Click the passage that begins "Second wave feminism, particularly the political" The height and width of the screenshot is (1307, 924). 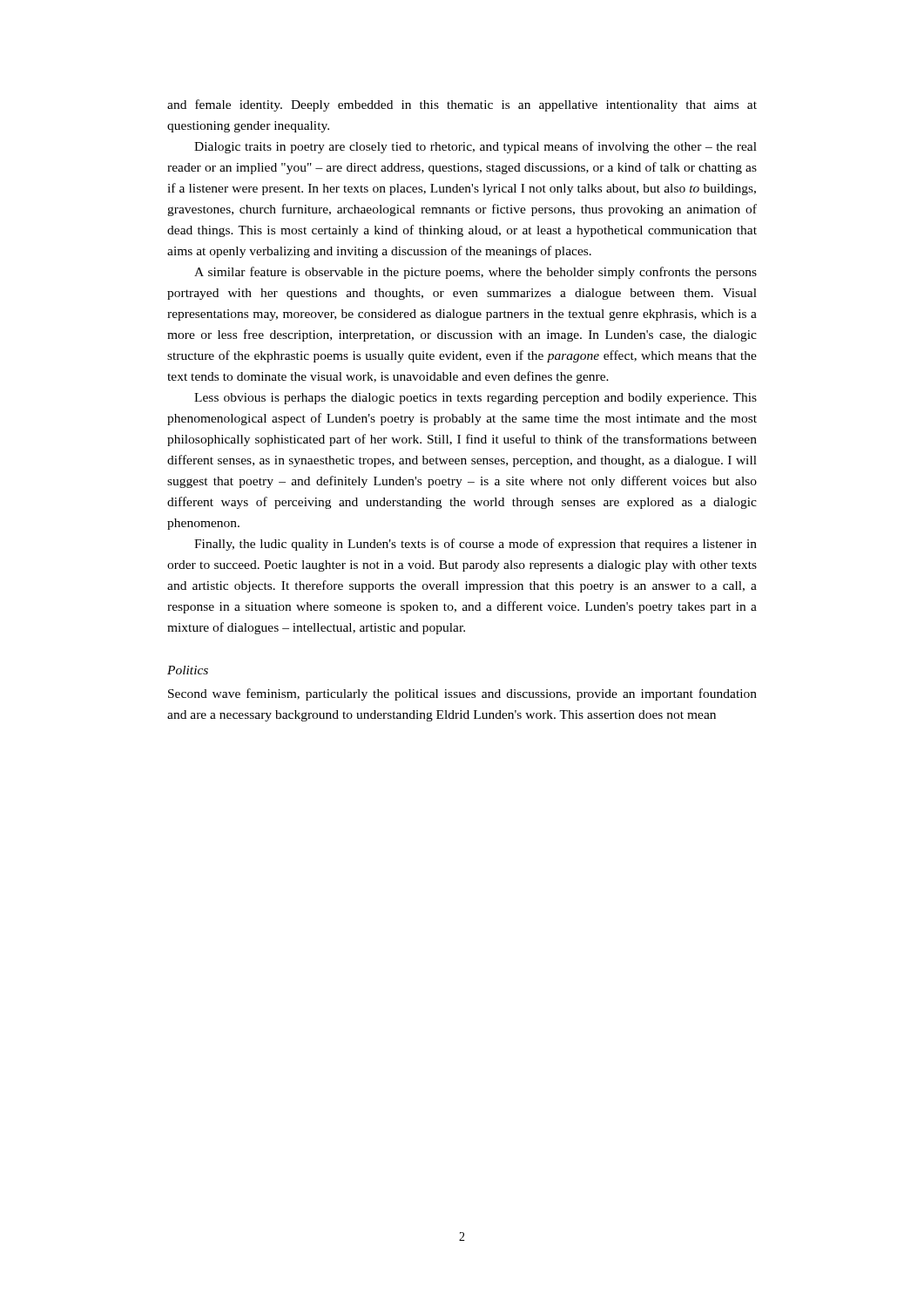(x=462, y=704)
